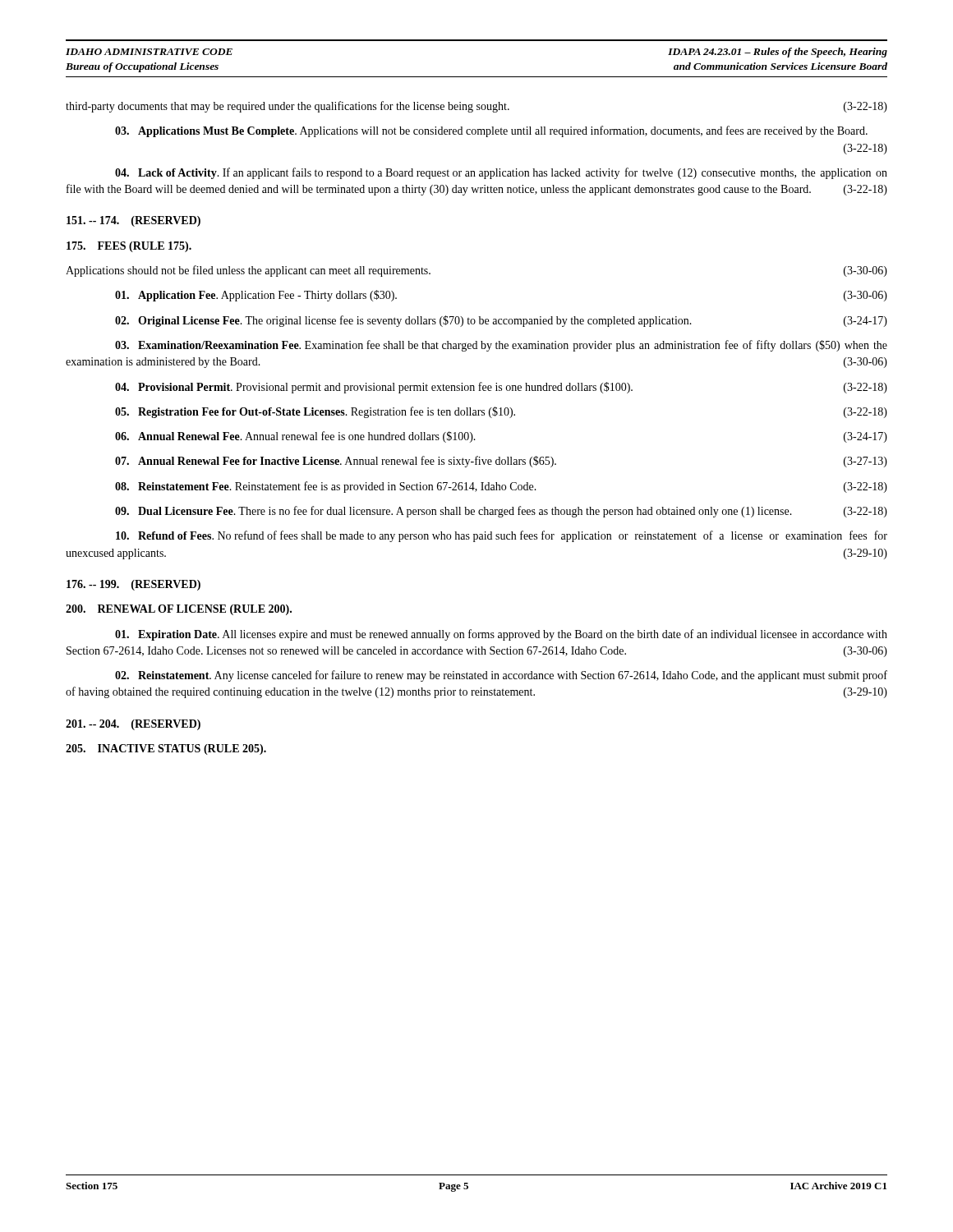Click the passage that begins "Provisional Permit. Provisional permit and provisional permit"
953x1232 pixels.
(501, 387)
